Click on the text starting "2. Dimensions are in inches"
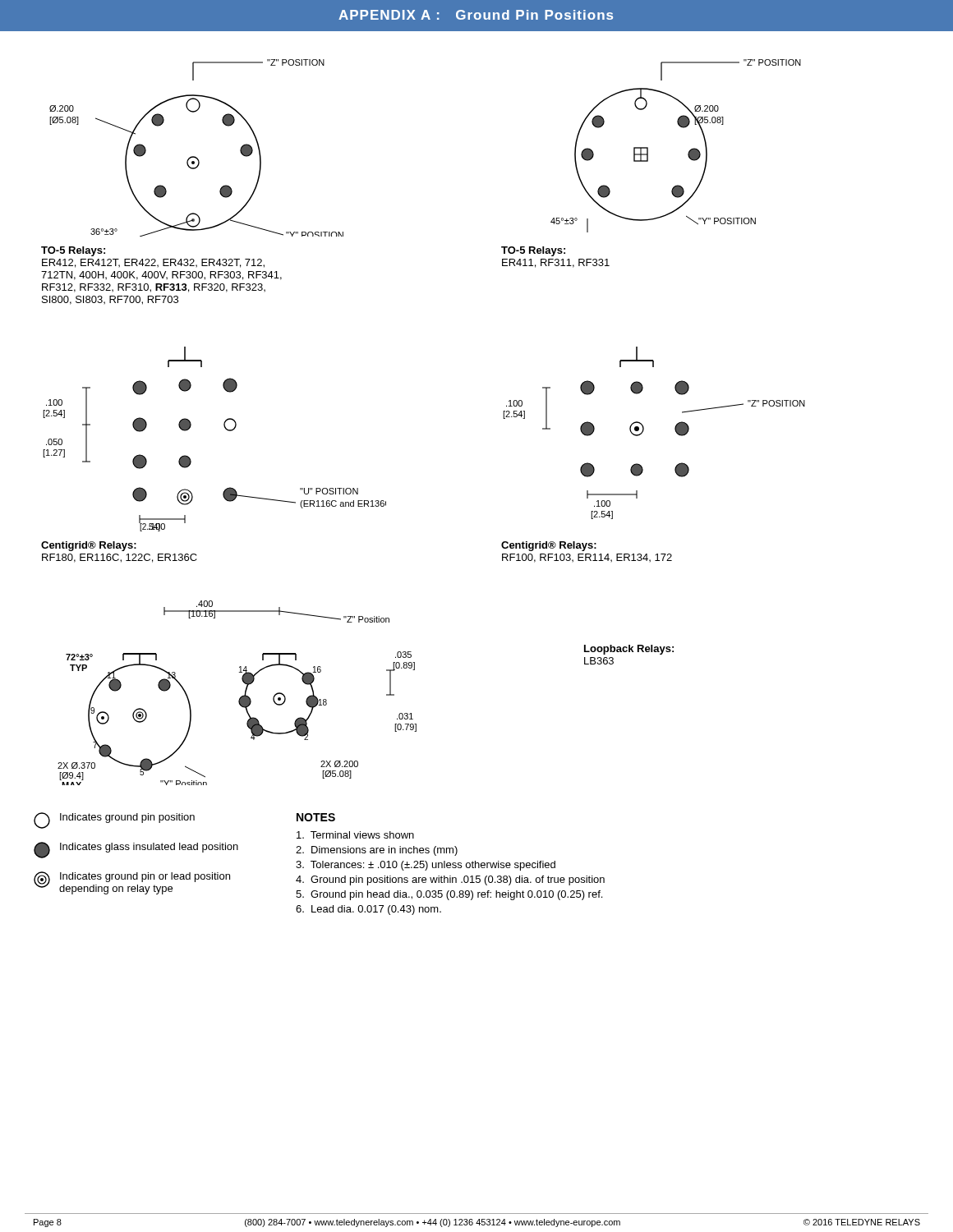The height and width of the screenshot is (1232, 953). tap(377, 850)
